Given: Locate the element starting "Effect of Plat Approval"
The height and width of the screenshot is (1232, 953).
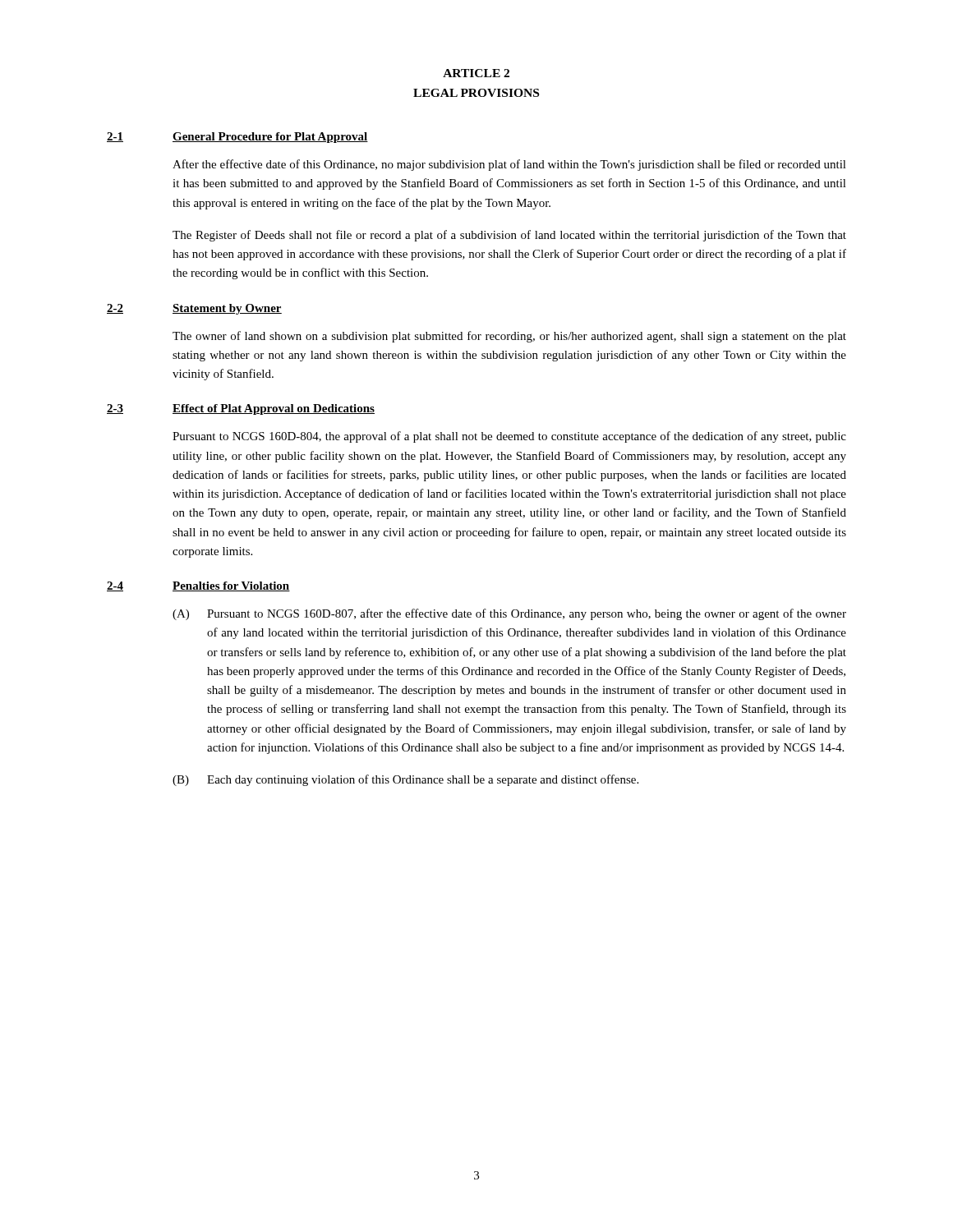Looking at the screenshot, I should [x=274, y=408].
